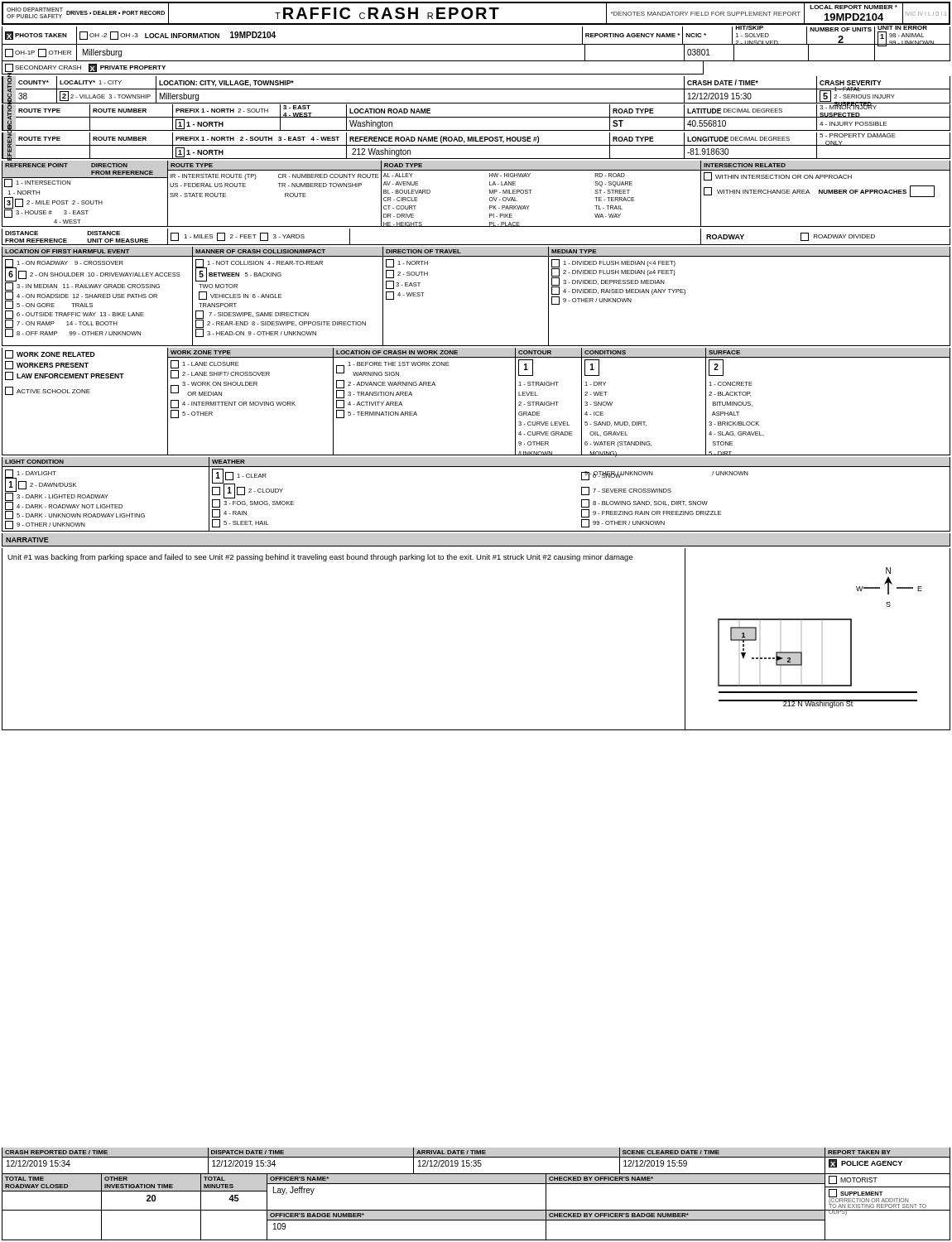Image resolution: width=952 pixels, height=1242 pixels.
Task: Find the table that mentions "CRASH REPORTED DATE"
Action: [x=476, y=1161]
